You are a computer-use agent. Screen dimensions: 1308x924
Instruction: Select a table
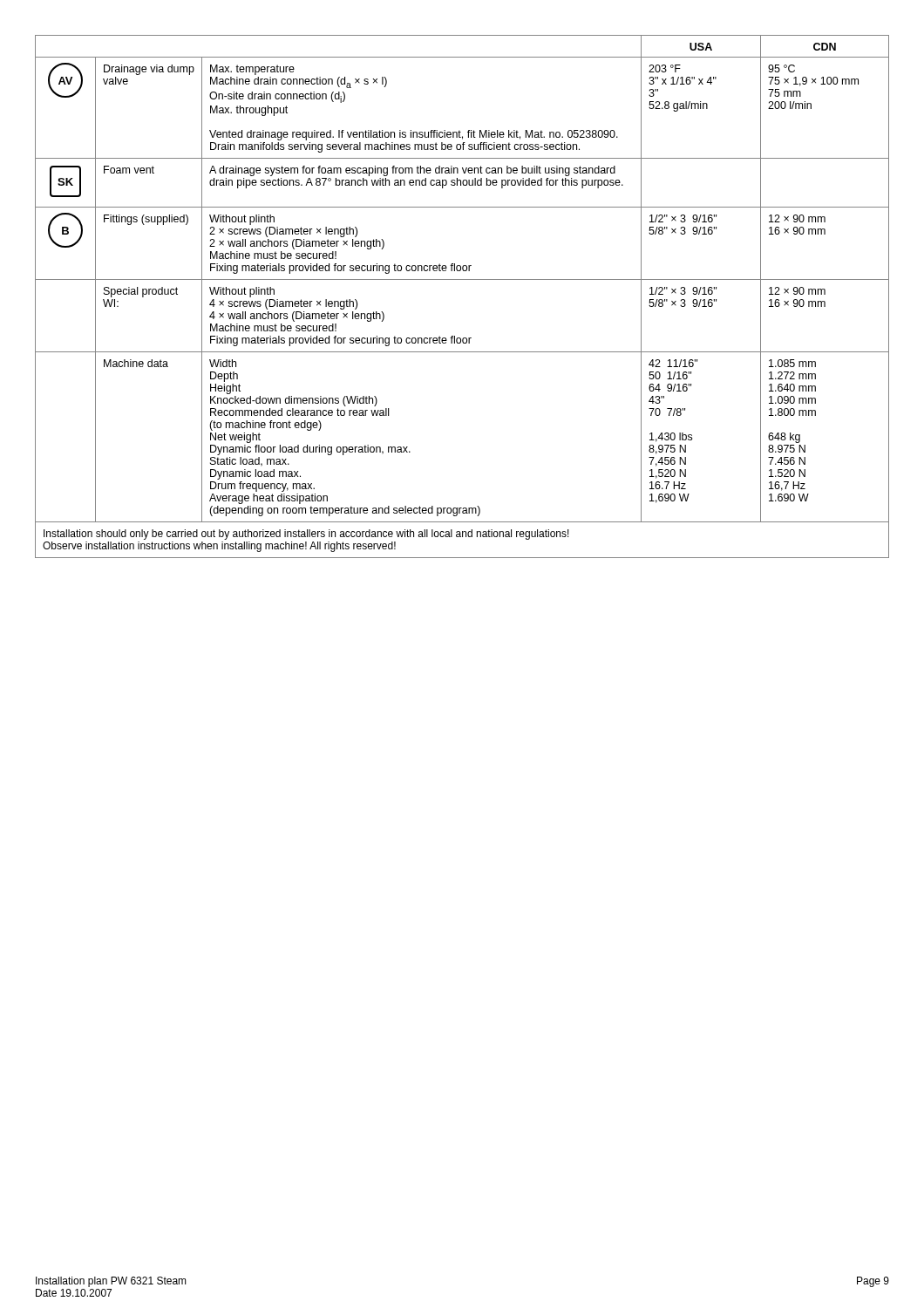point(462,297)
